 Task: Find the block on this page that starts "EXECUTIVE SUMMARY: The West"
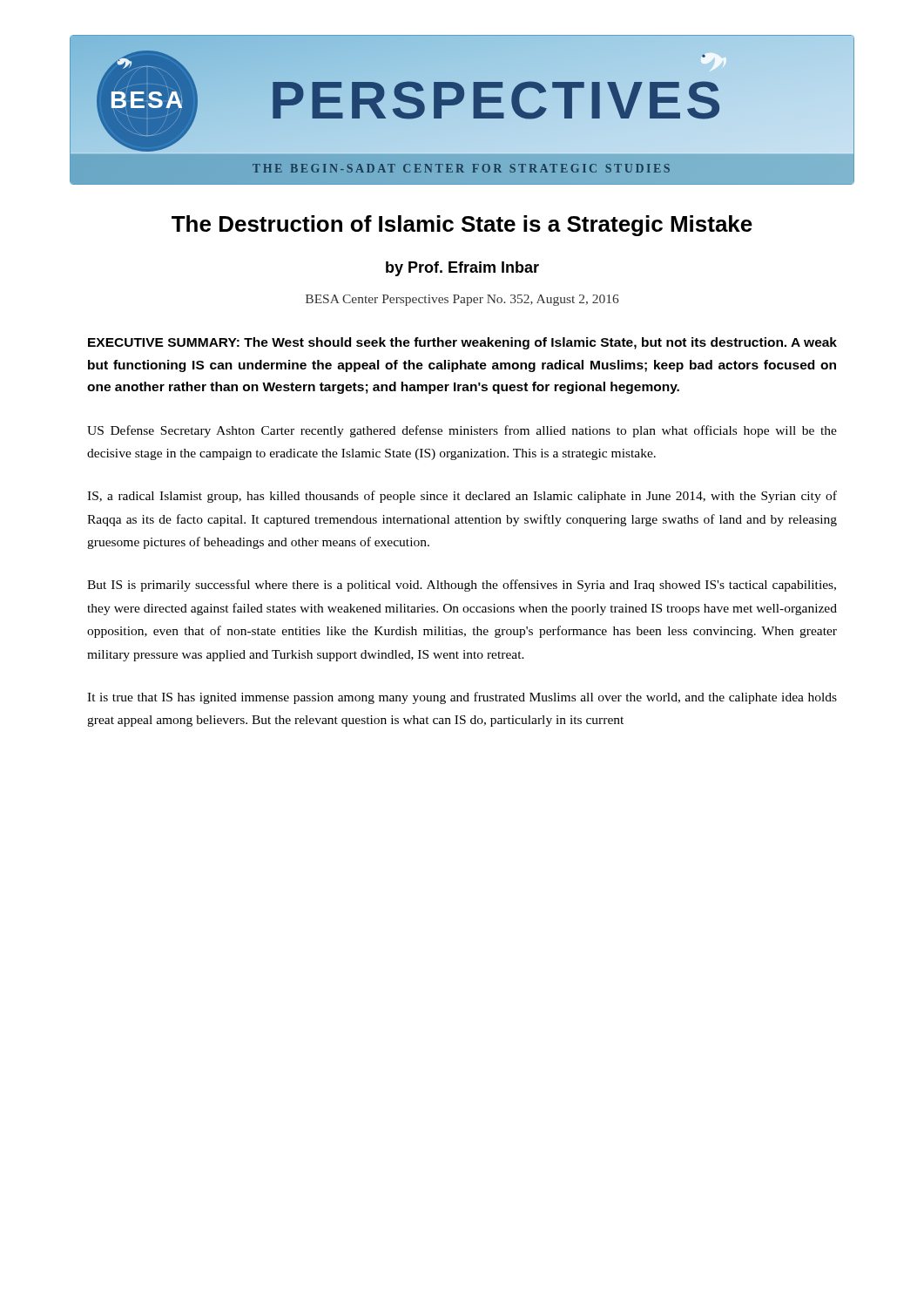click(x=462, y=364)
